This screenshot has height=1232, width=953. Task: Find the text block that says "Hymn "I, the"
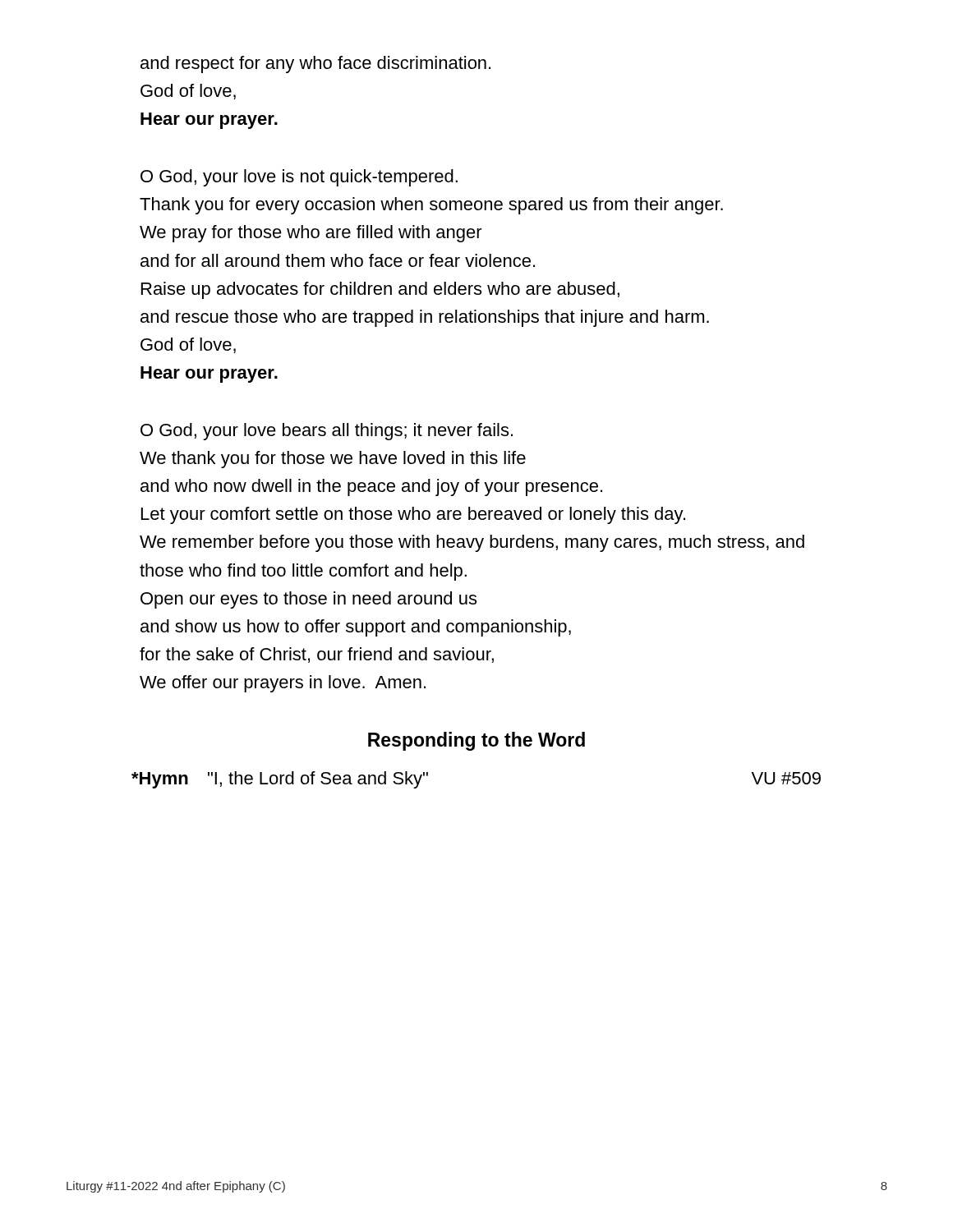[157, 780]
